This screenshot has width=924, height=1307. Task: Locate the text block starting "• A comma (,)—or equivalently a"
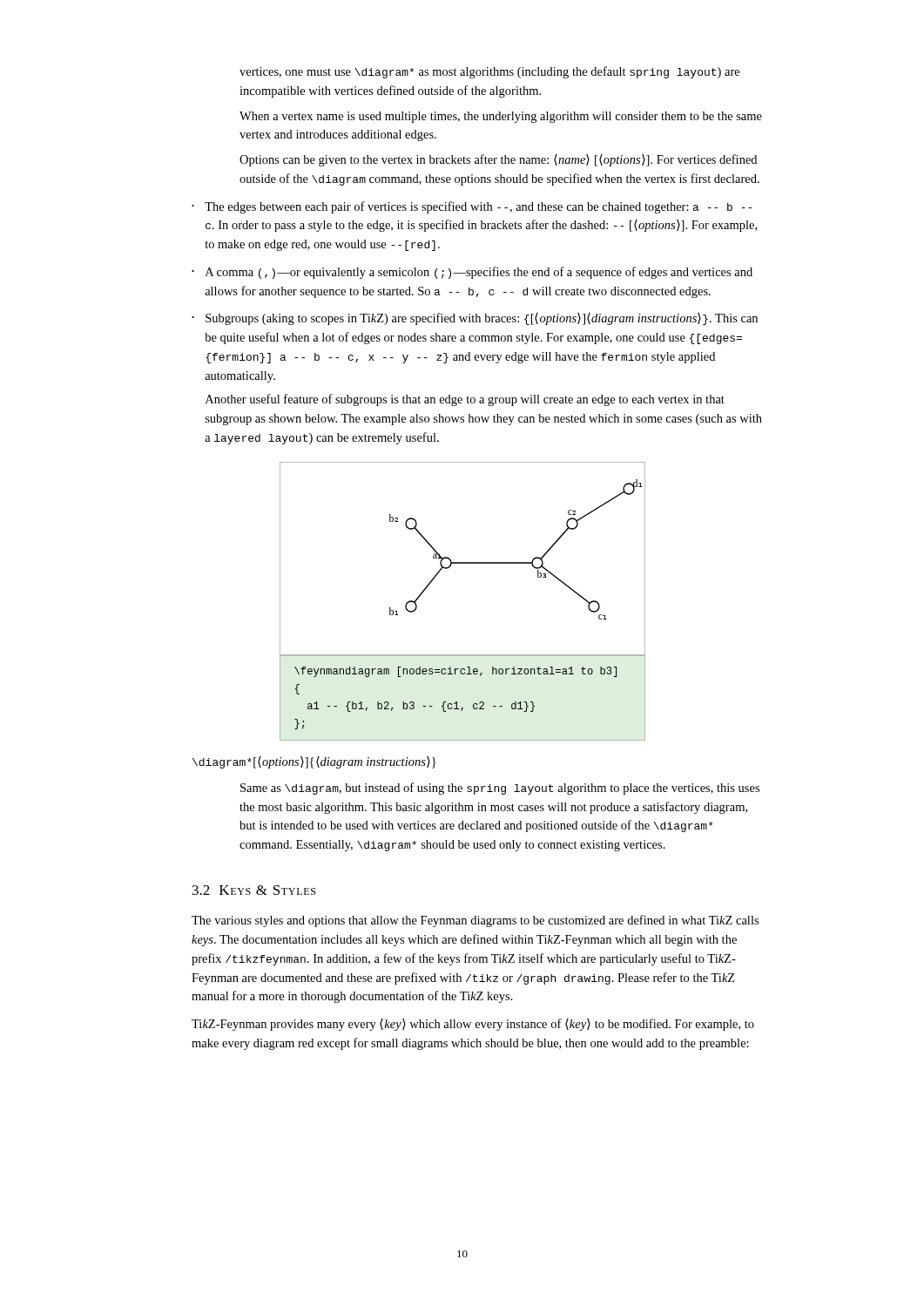tap(479, 282)
